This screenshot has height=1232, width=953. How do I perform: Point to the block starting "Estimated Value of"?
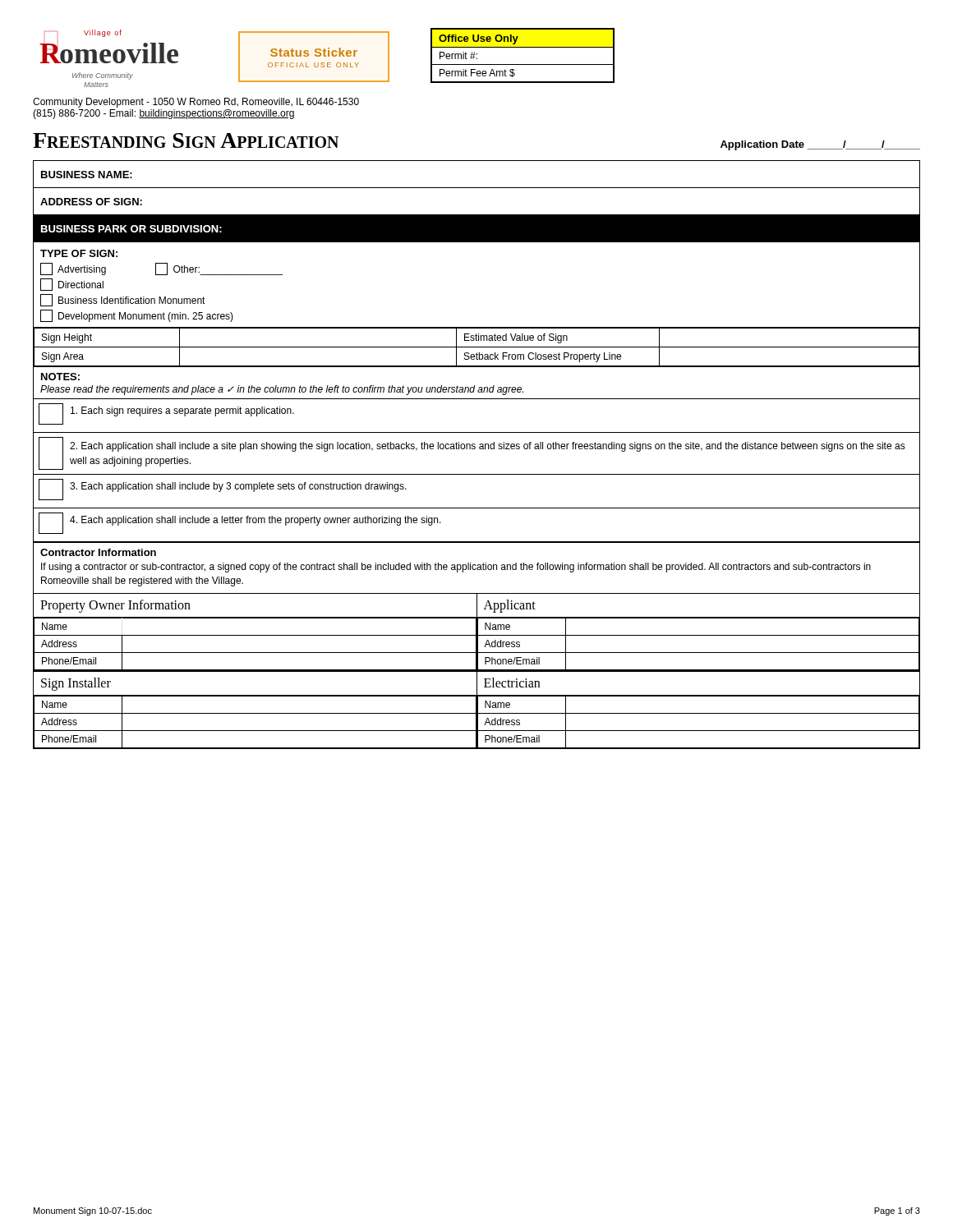coord(516,338)
